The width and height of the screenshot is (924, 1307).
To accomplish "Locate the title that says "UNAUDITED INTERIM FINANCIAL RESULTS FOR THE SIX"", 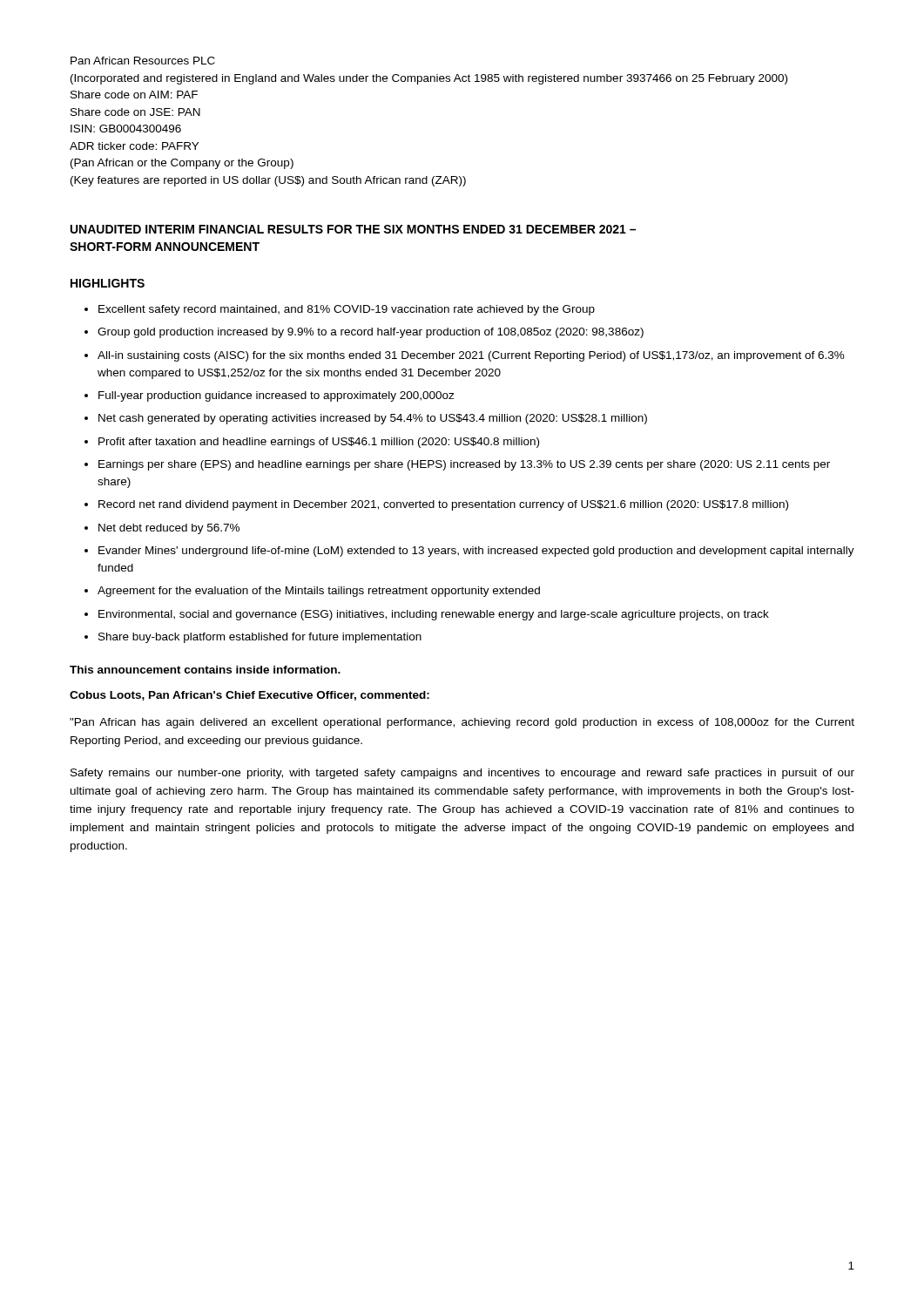I will pos(353,238).
